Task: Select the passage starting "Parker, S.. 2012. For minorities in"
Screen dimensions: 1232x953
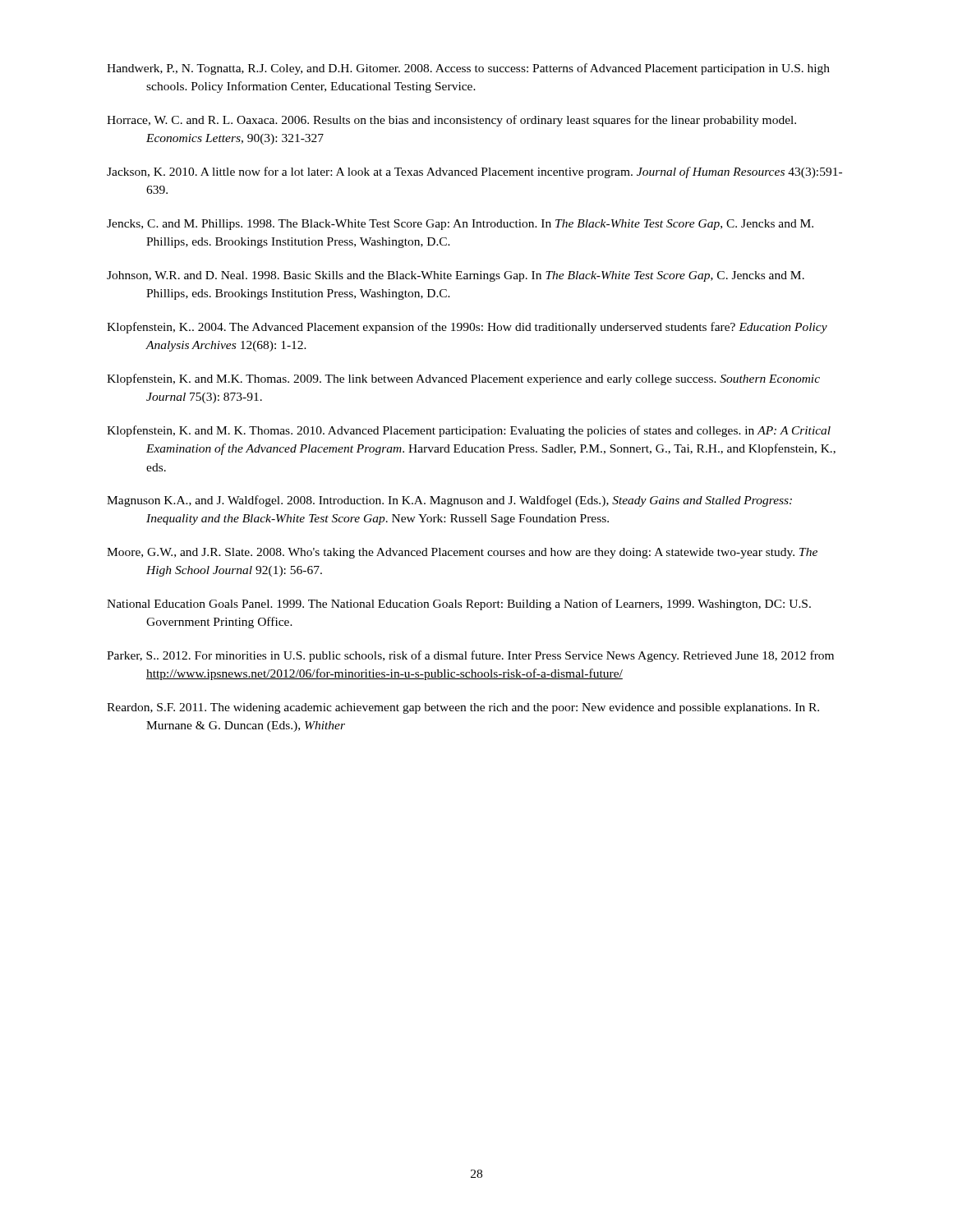Action: (x=471, y=664)
